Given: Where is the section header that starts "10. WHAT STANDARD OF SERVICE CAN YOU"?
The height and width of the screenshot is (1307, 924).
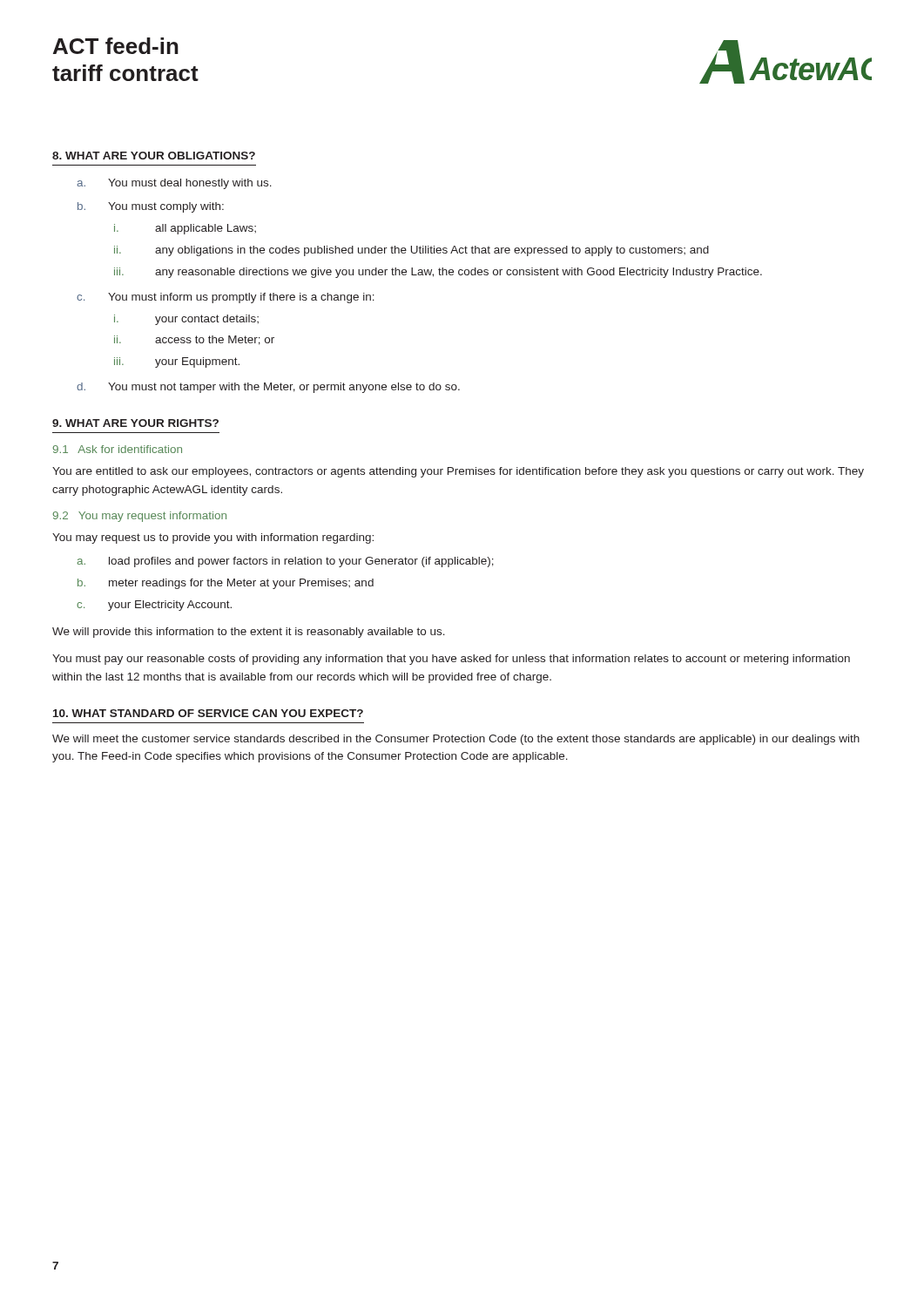Looking at the screenshot, I should 208,713.
